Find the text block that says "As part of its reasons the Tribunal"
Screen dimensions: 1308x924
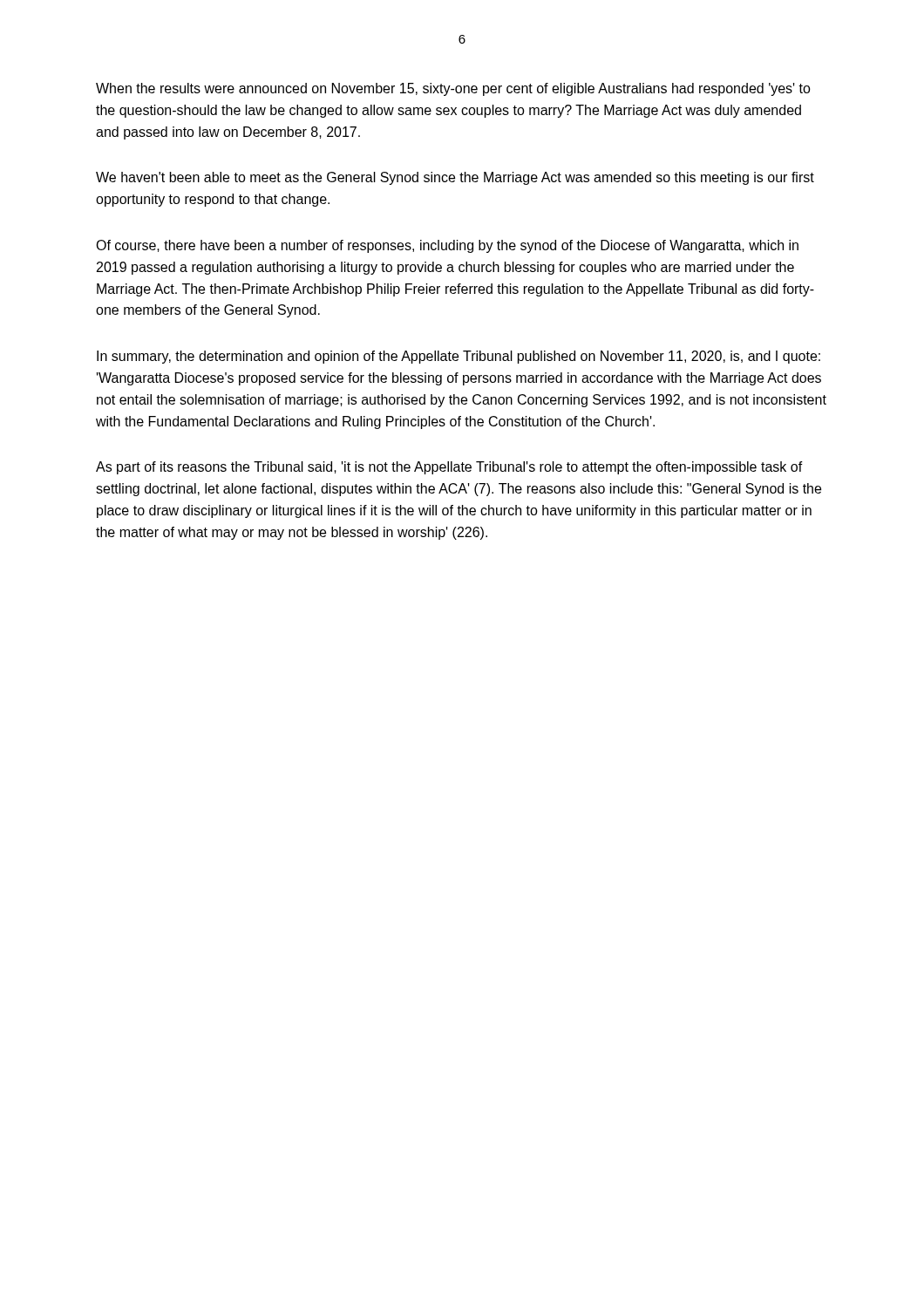[459, 500]
